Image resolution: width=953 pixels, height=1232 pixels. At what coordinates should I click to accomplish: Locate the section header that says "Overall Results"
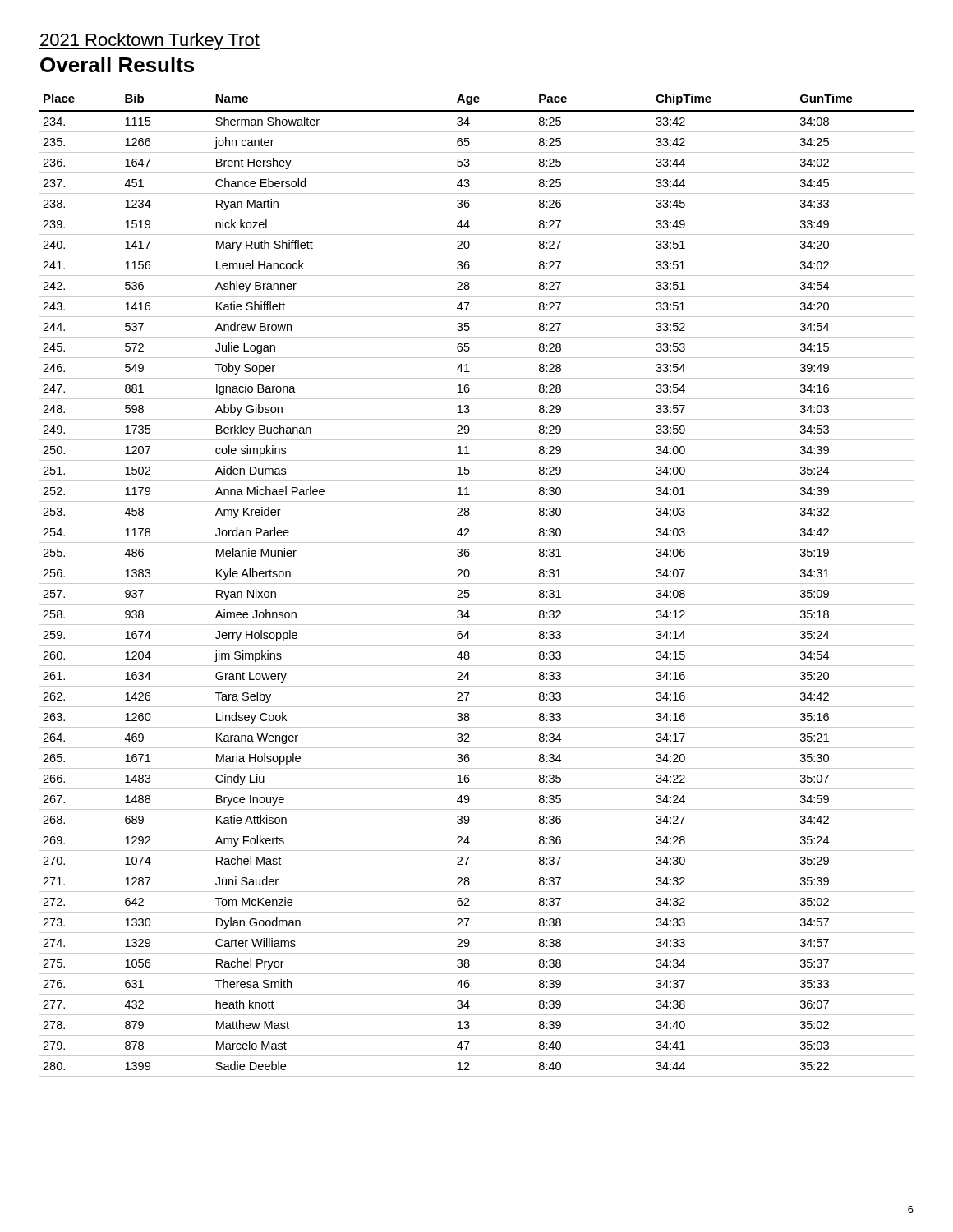[x=117, y=65]
